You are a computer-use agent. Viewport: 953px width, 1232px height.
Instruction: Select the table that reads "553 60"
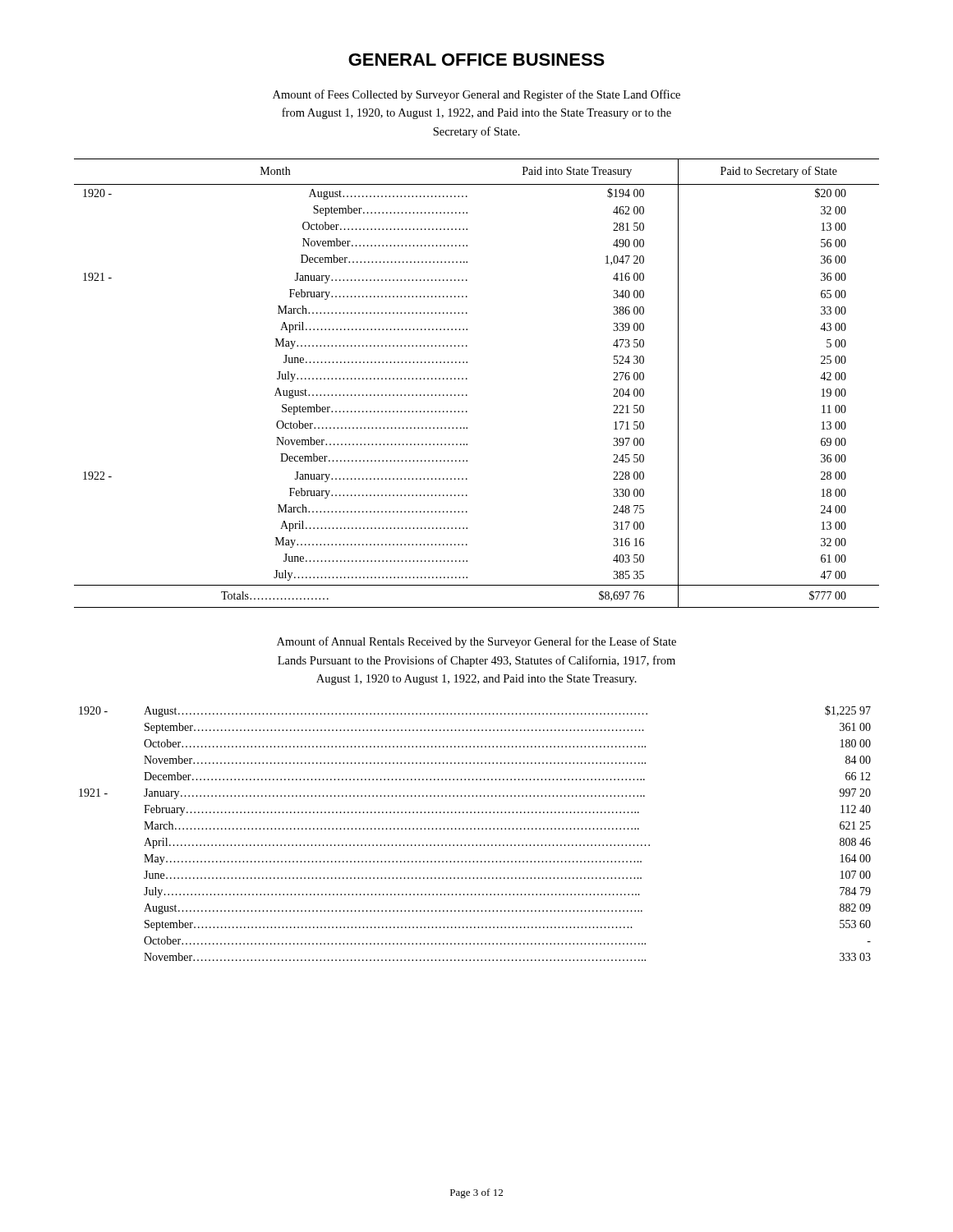(x=476, y=834)
